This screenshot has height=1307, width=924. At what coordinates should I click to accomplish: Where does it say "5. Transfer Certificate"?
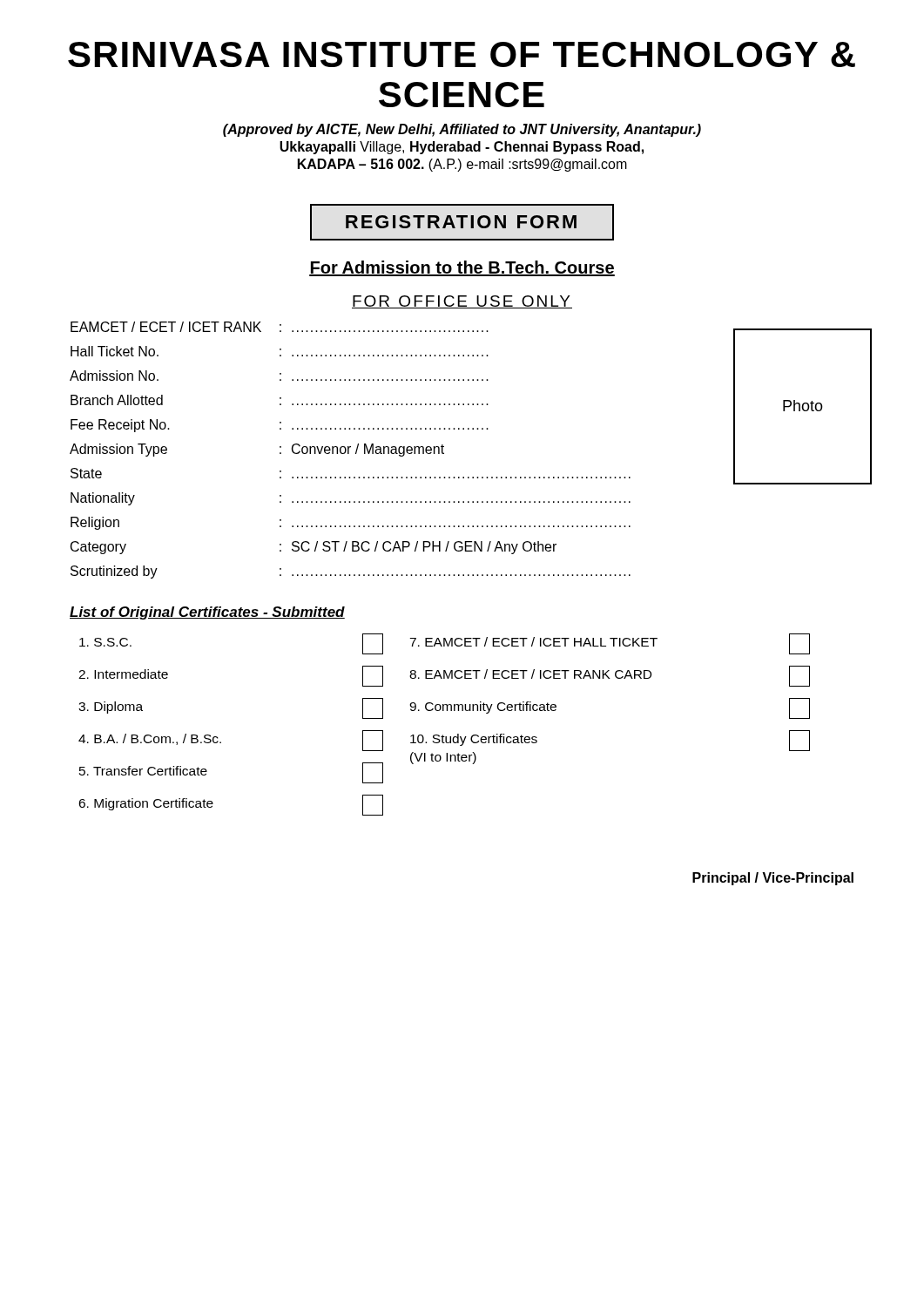coord(151,774)
